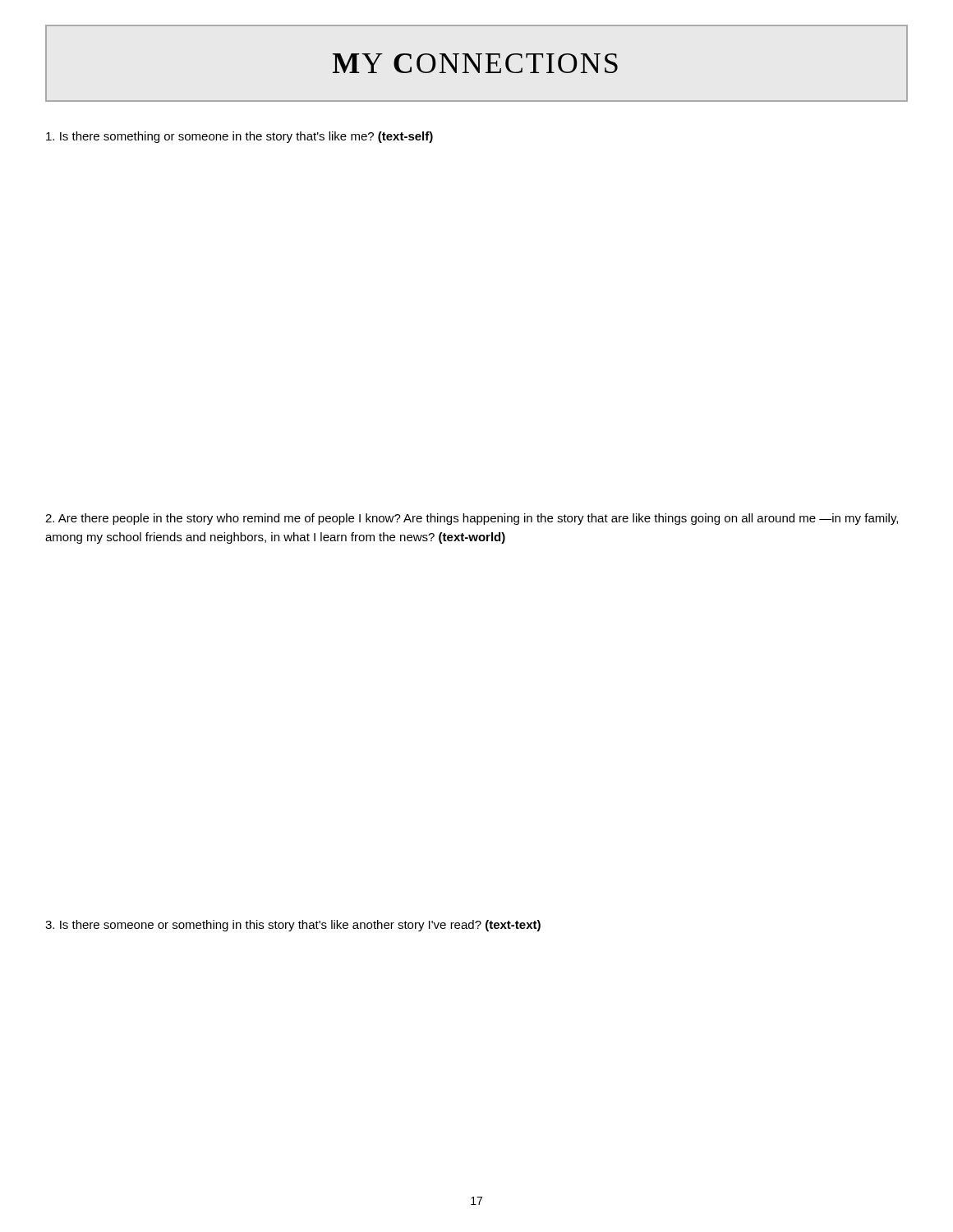The height and width of the screenshot is (1232, 953).
Task: Click on the list item containing "2. Are there people"
Action: pos(476,528)
